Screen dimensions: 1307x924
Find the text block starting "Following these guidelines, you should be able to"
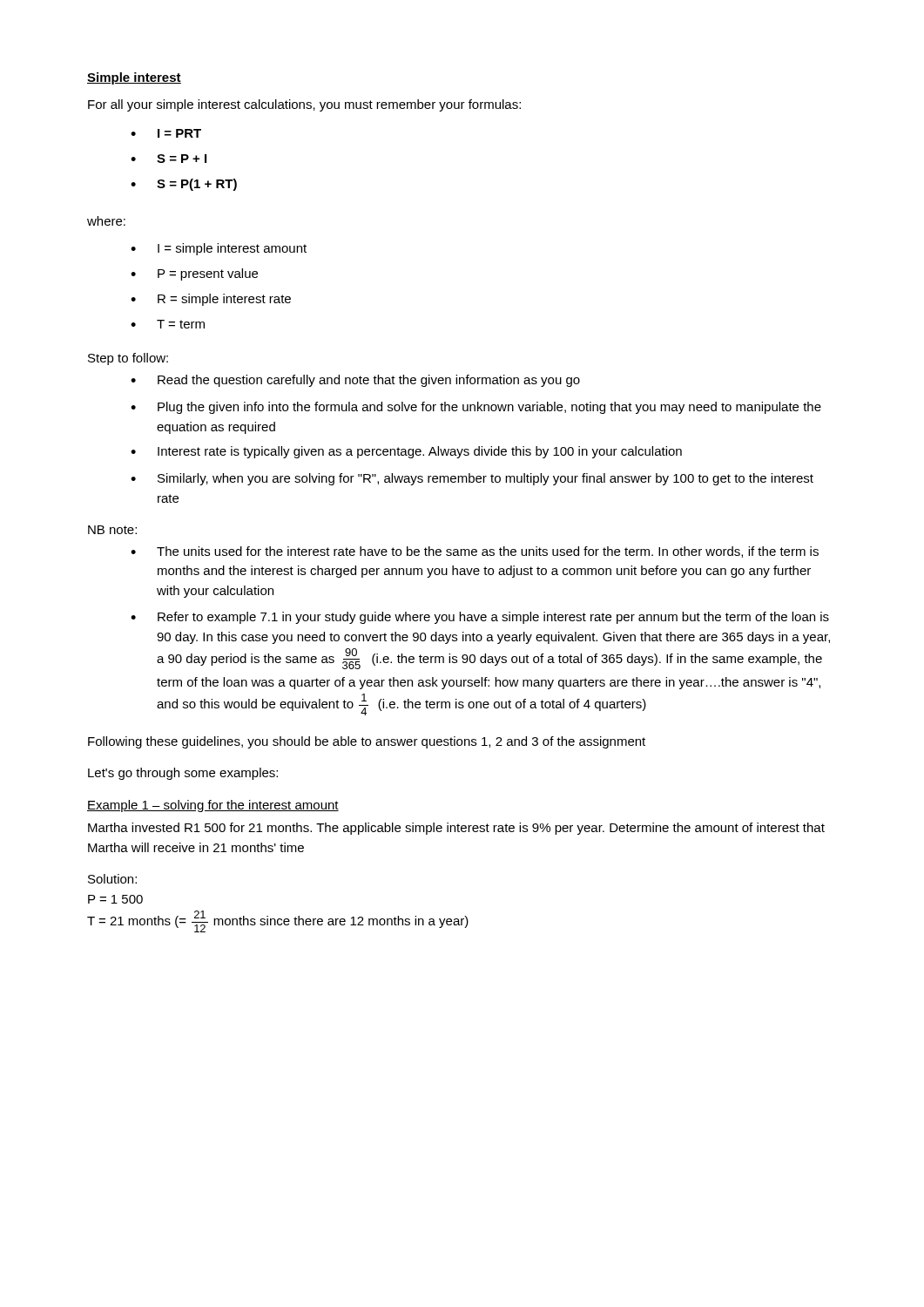pyautogui.click(x=366, y=741)
